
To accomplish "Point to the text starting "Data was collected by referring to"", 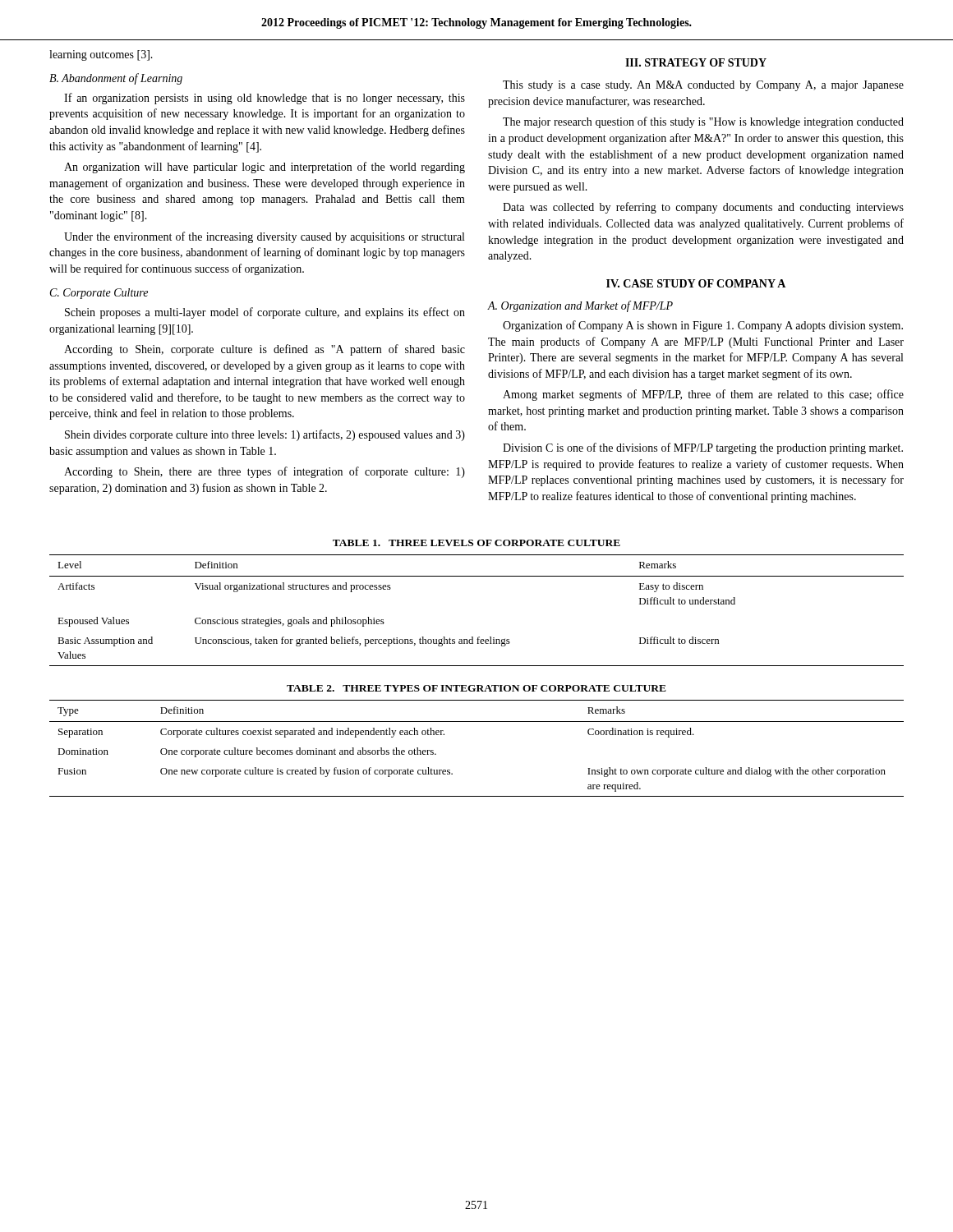I will [x=696, y=232].
